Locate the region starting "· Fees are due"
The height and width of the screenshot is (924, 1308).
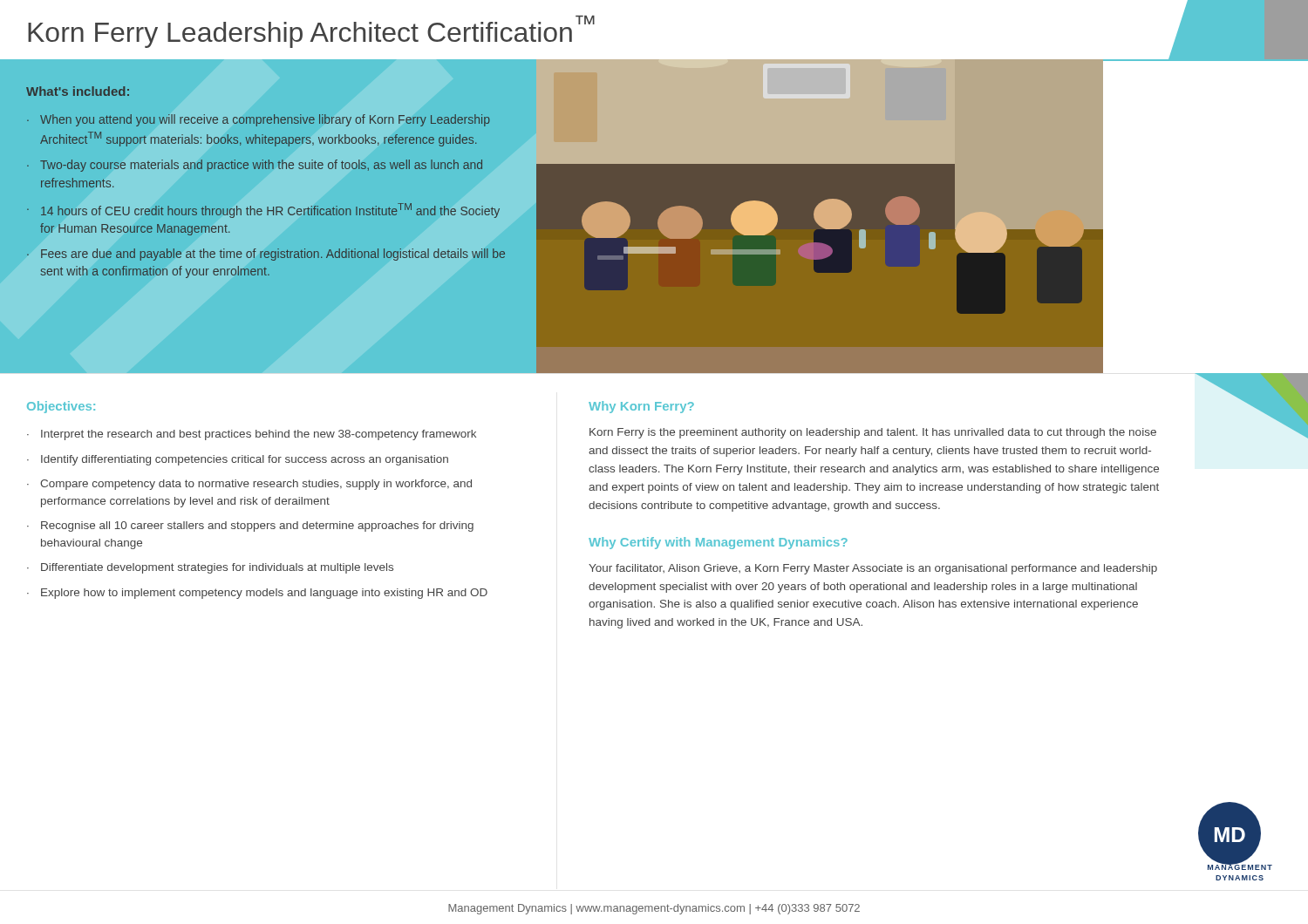(x=266, y=262)
